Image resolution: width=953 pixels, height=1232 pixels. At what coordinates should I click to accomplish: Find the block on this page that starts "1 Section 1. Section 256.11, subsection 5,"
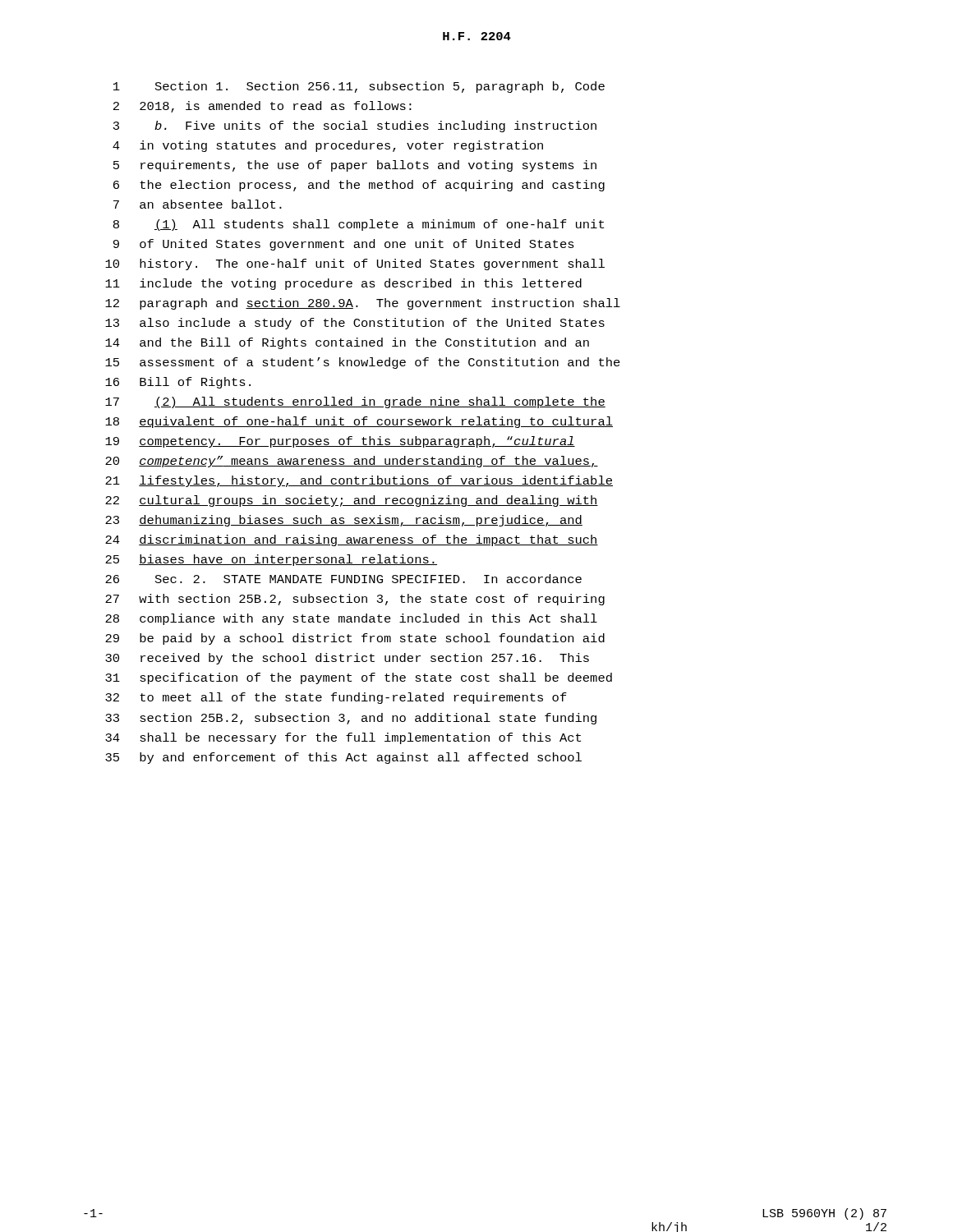[x=485, y=422]
